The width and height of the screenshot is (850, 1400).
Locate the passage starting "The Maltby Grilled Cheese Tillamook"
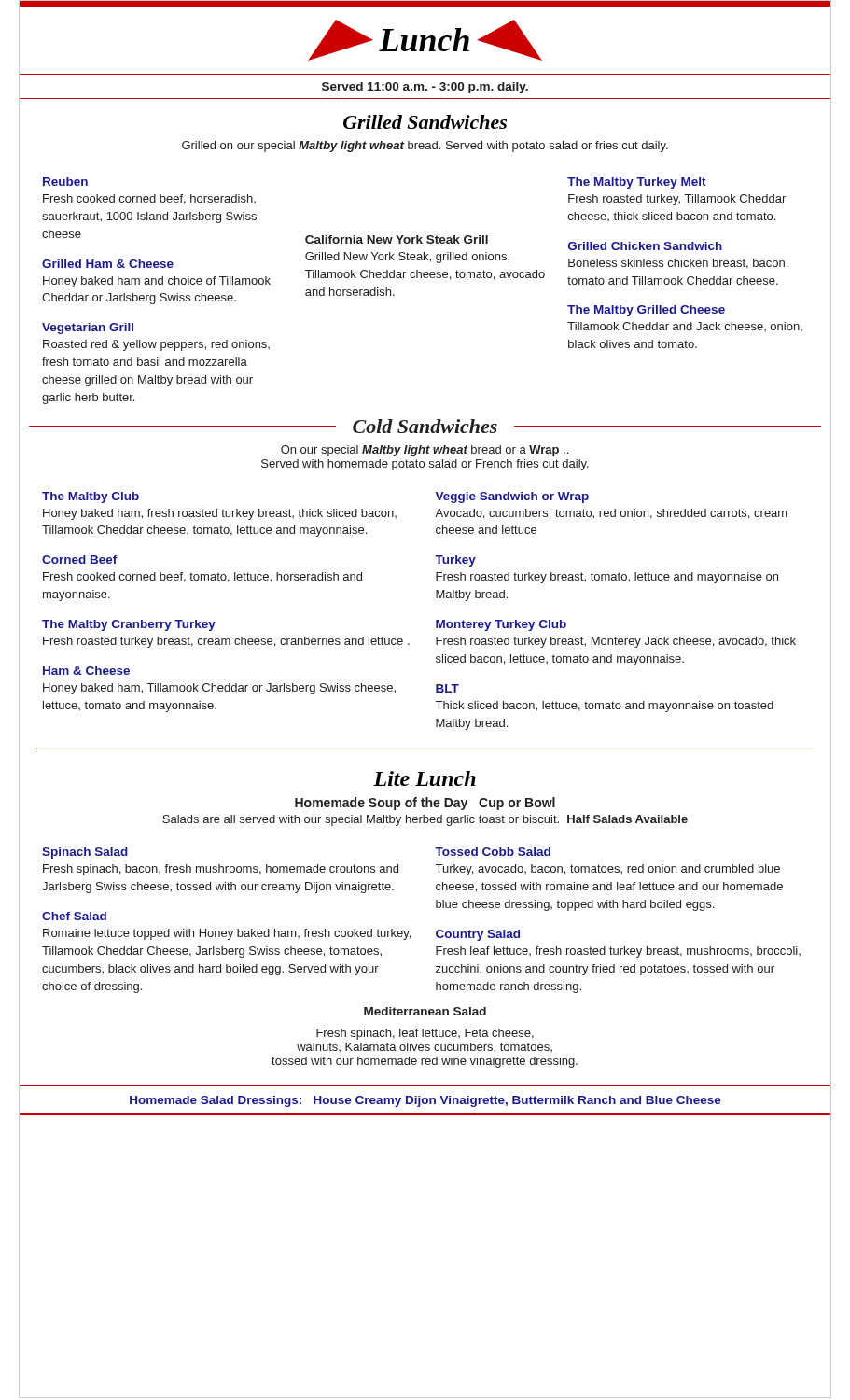[688, 328]
